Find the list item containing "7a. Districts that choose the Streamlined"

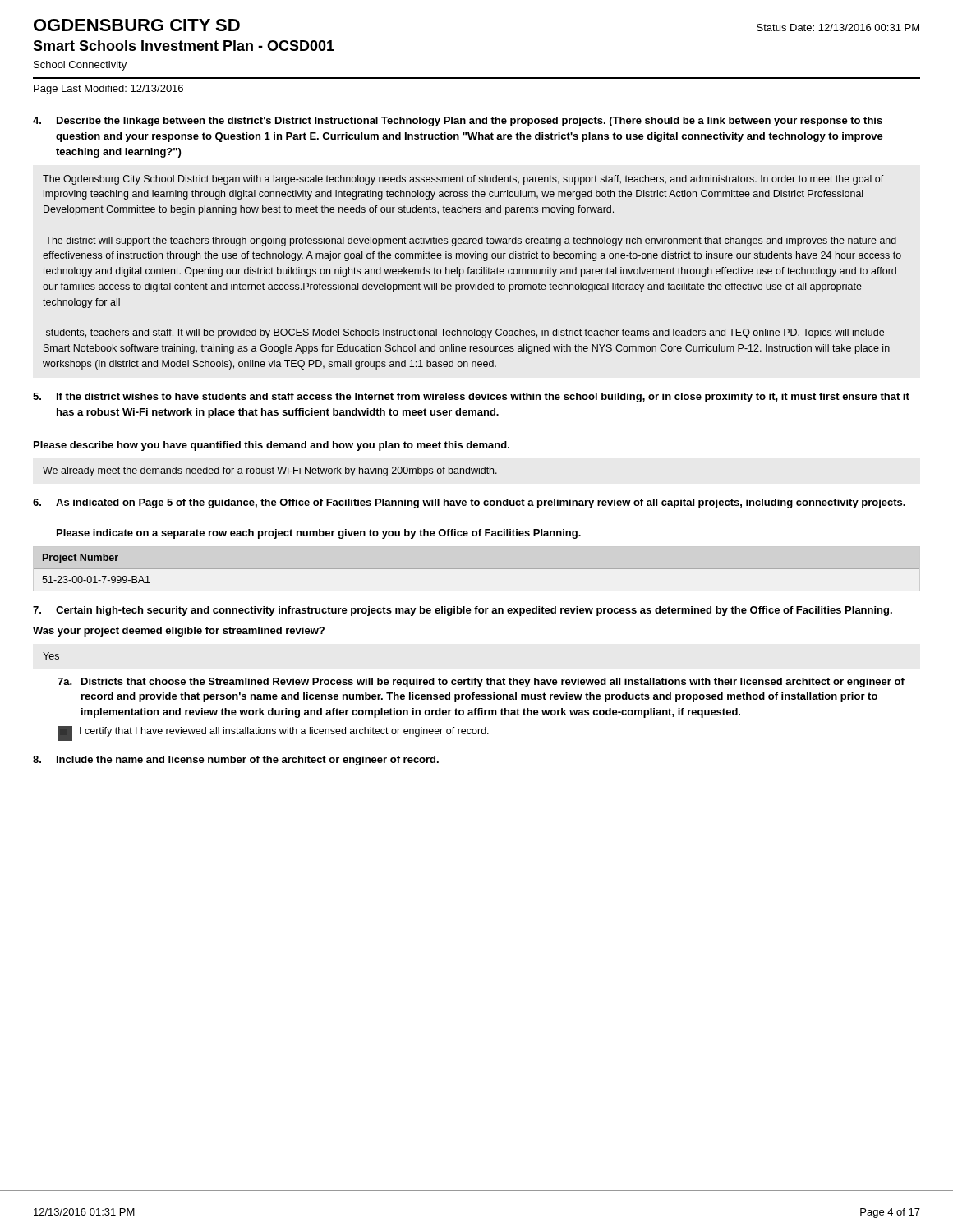(x=489, y=697)
